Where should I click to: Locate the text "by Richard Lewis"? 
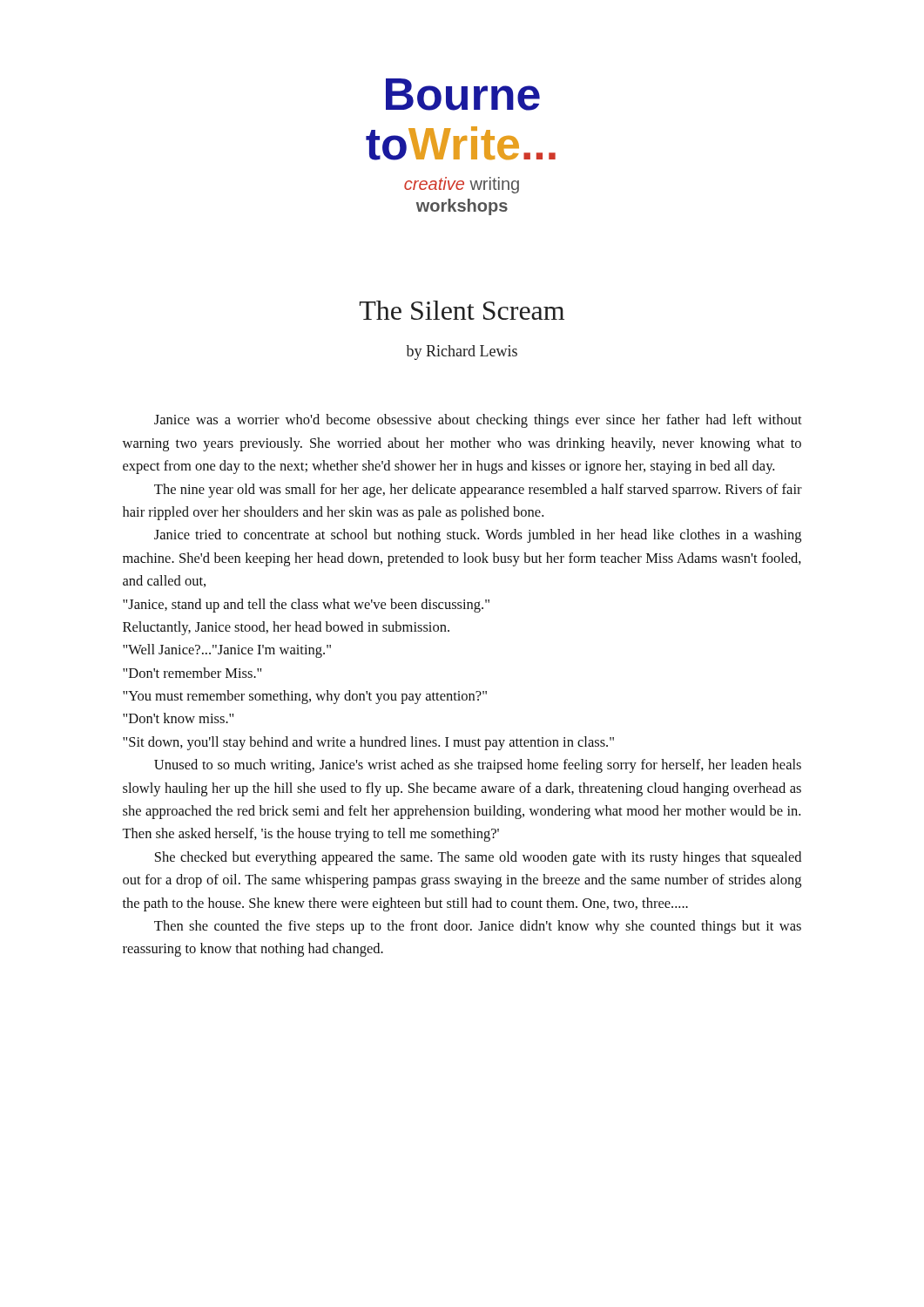462,351
